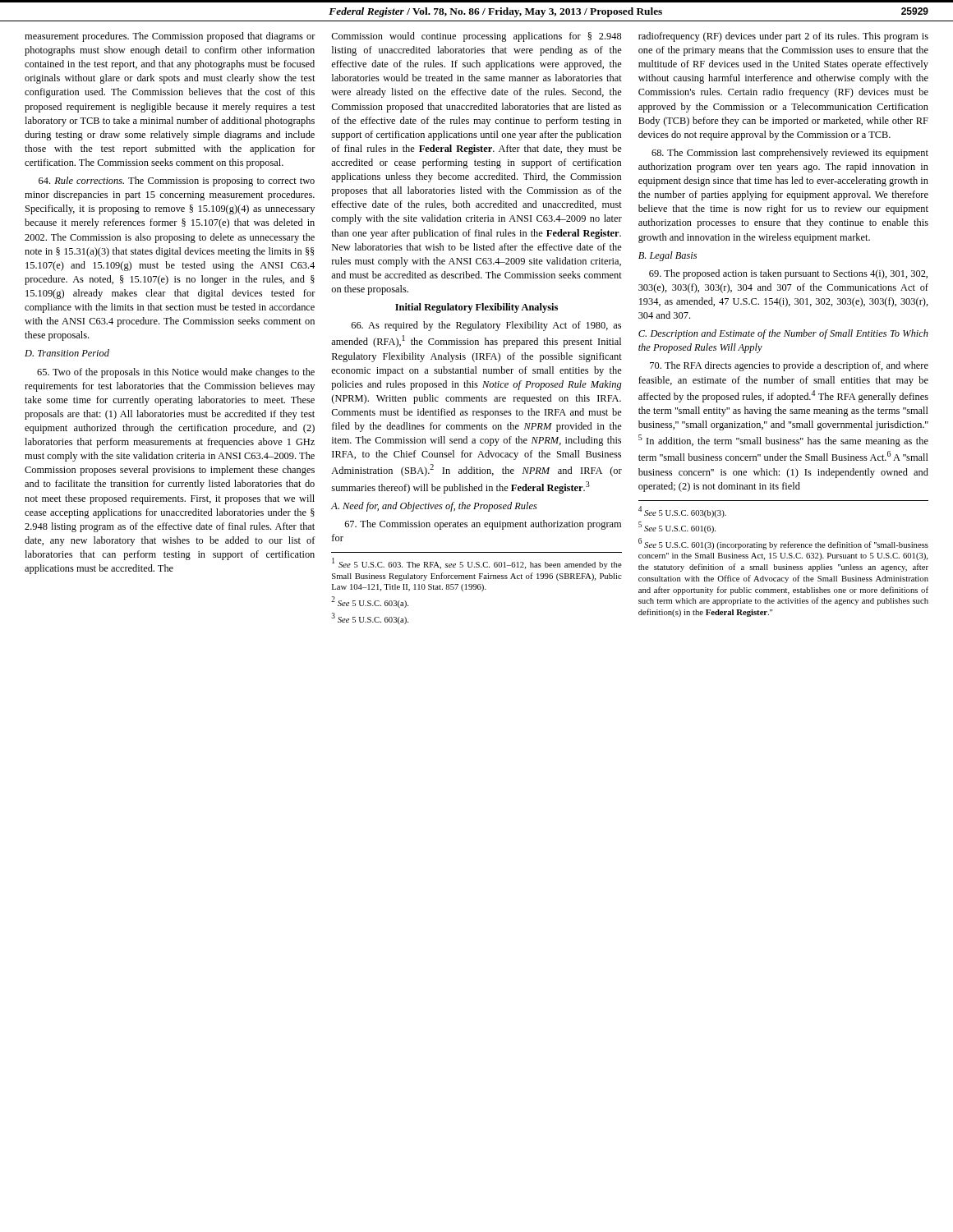The width and height of the screenshot is (953, 1232).
Task: Find the text starting "Initial Regulatory Flexibility Analysis"
Action: (476, 308)
